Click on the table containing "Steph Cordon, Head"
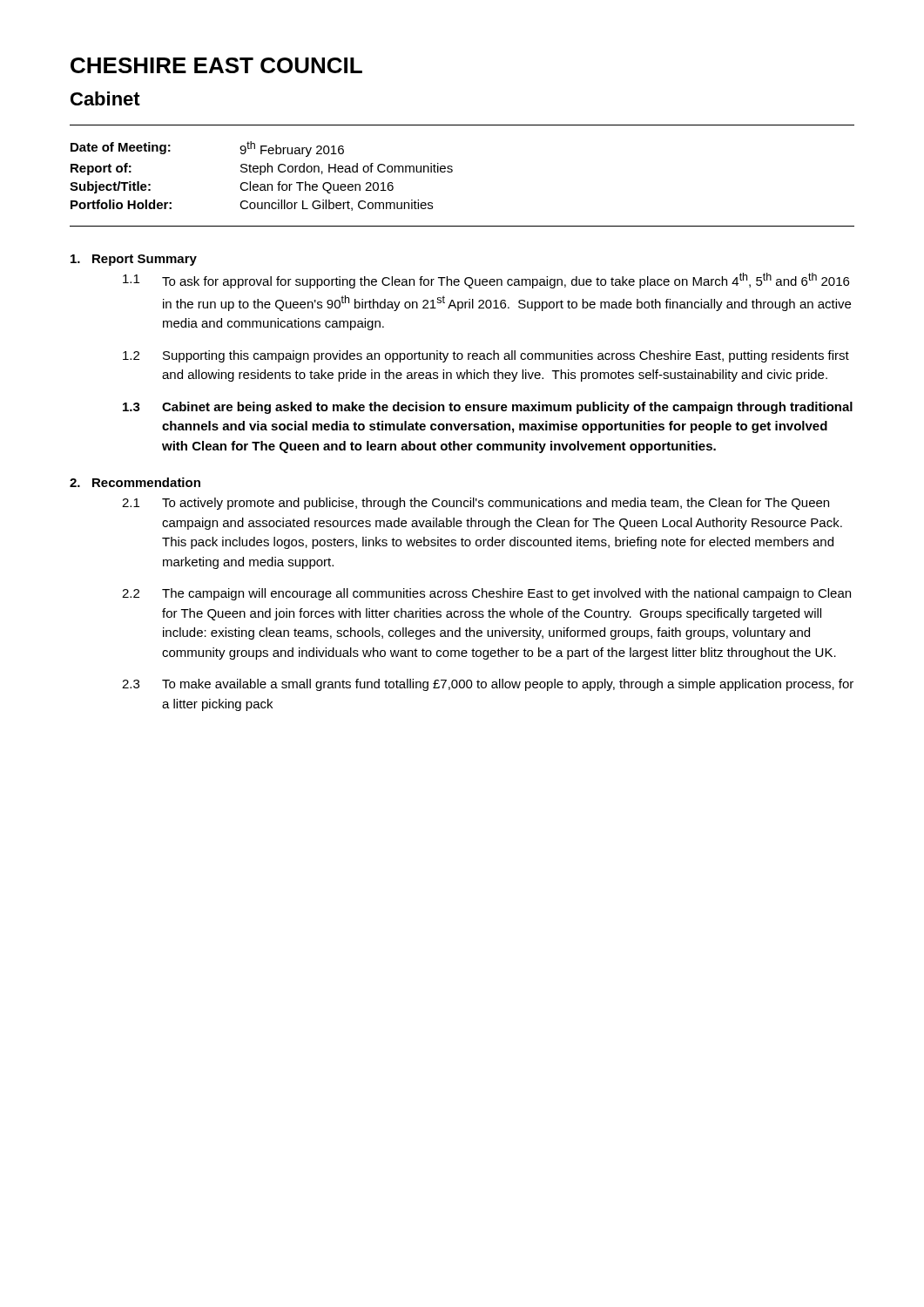This screenshot has height=1307, width=924. (462, 176)
